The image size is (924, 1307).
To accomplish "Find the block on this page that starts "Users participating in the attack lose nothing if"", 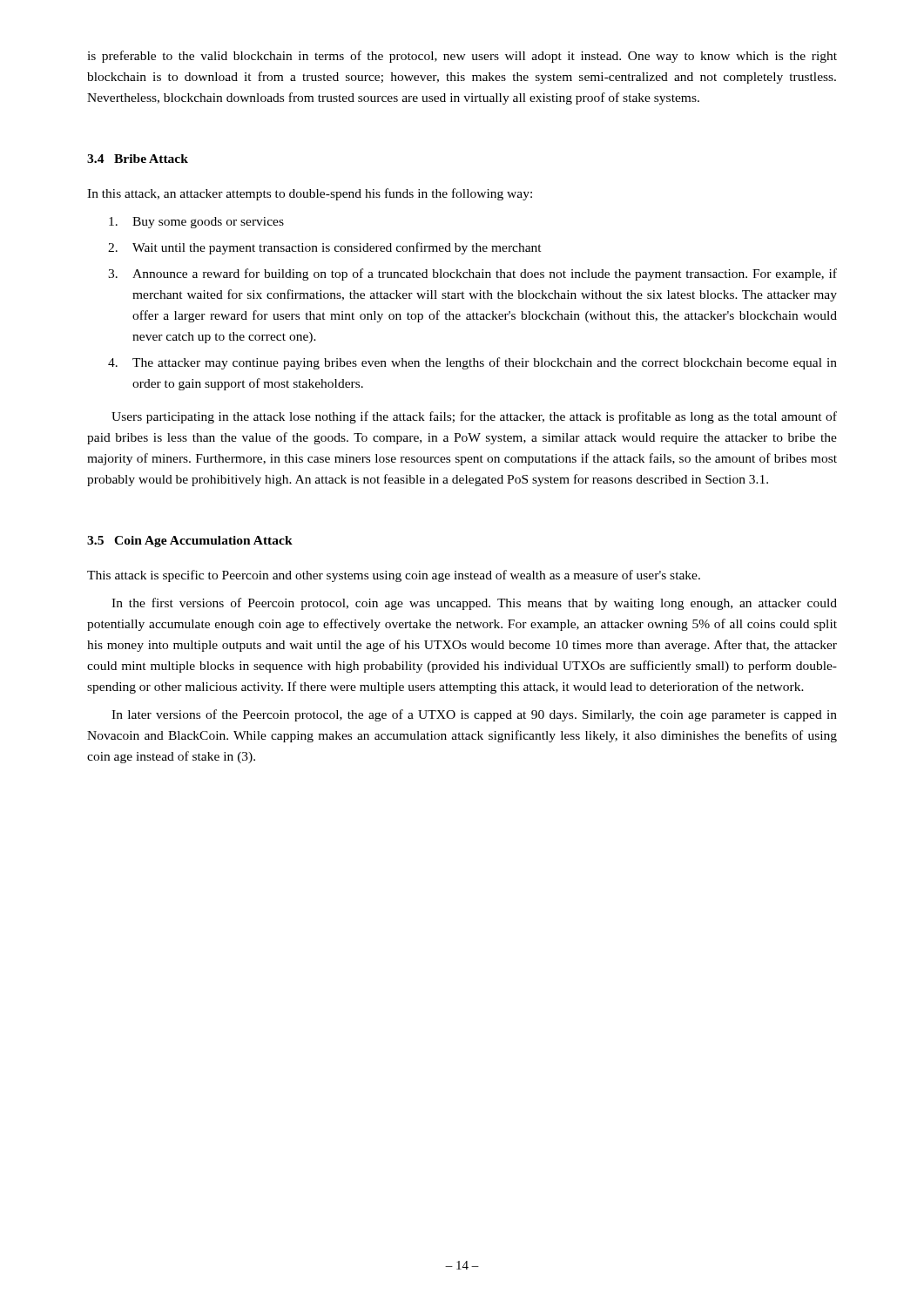I will point(462,448).
